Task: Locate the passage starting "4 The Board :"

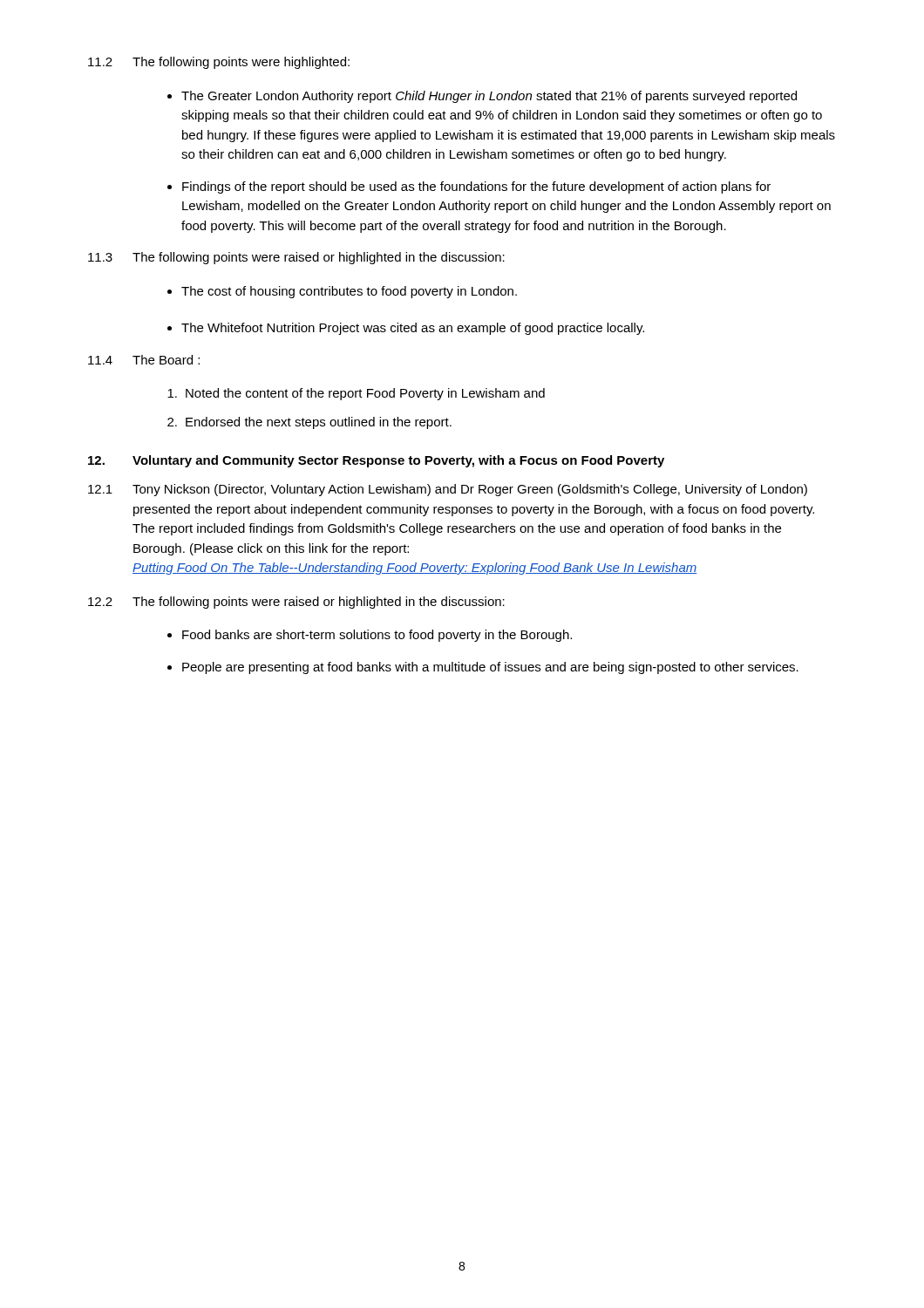Action: [x=144, y=360]
